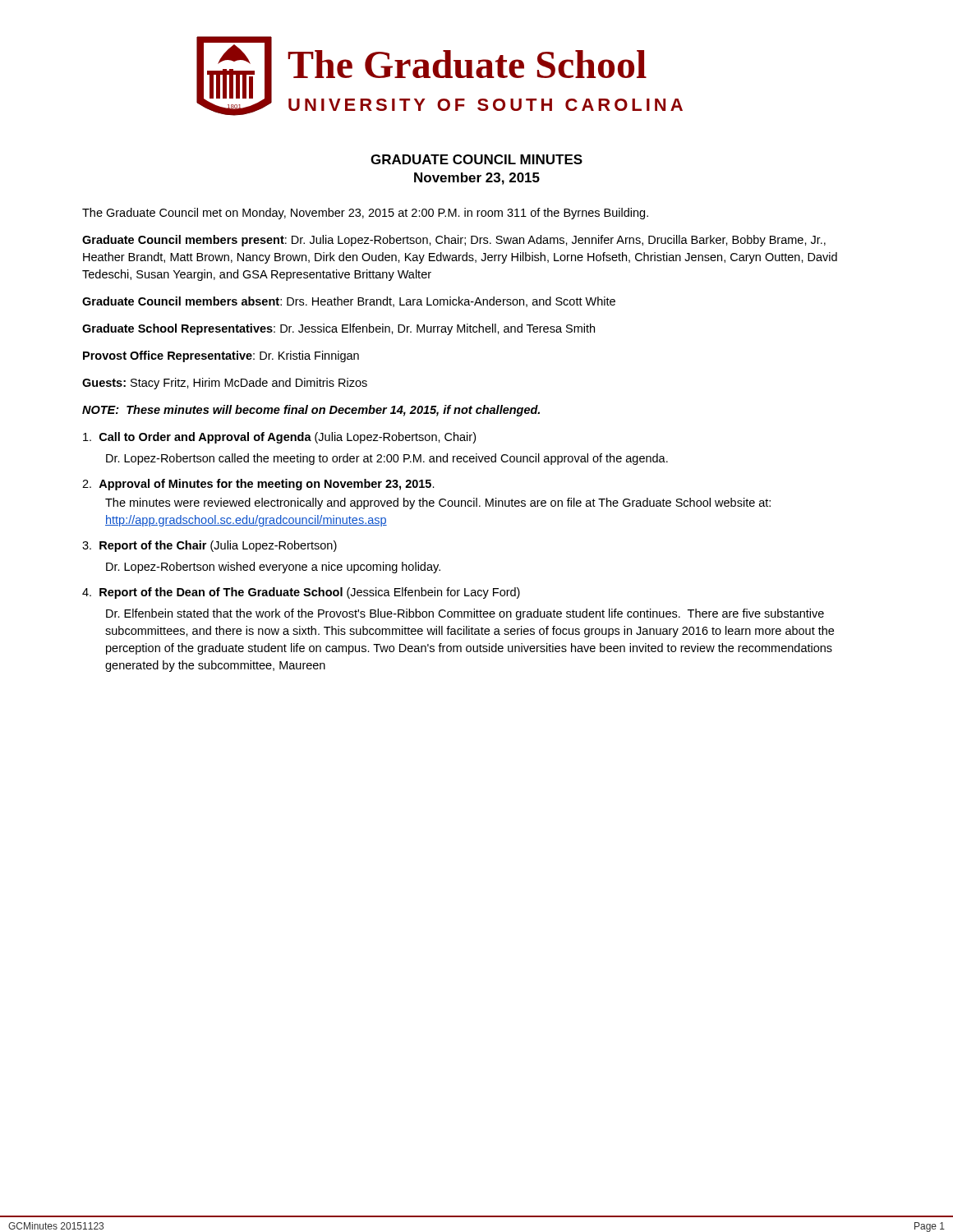
Task: Click on the title that reads "November 23, 2015"
Action: click(476, 178)
